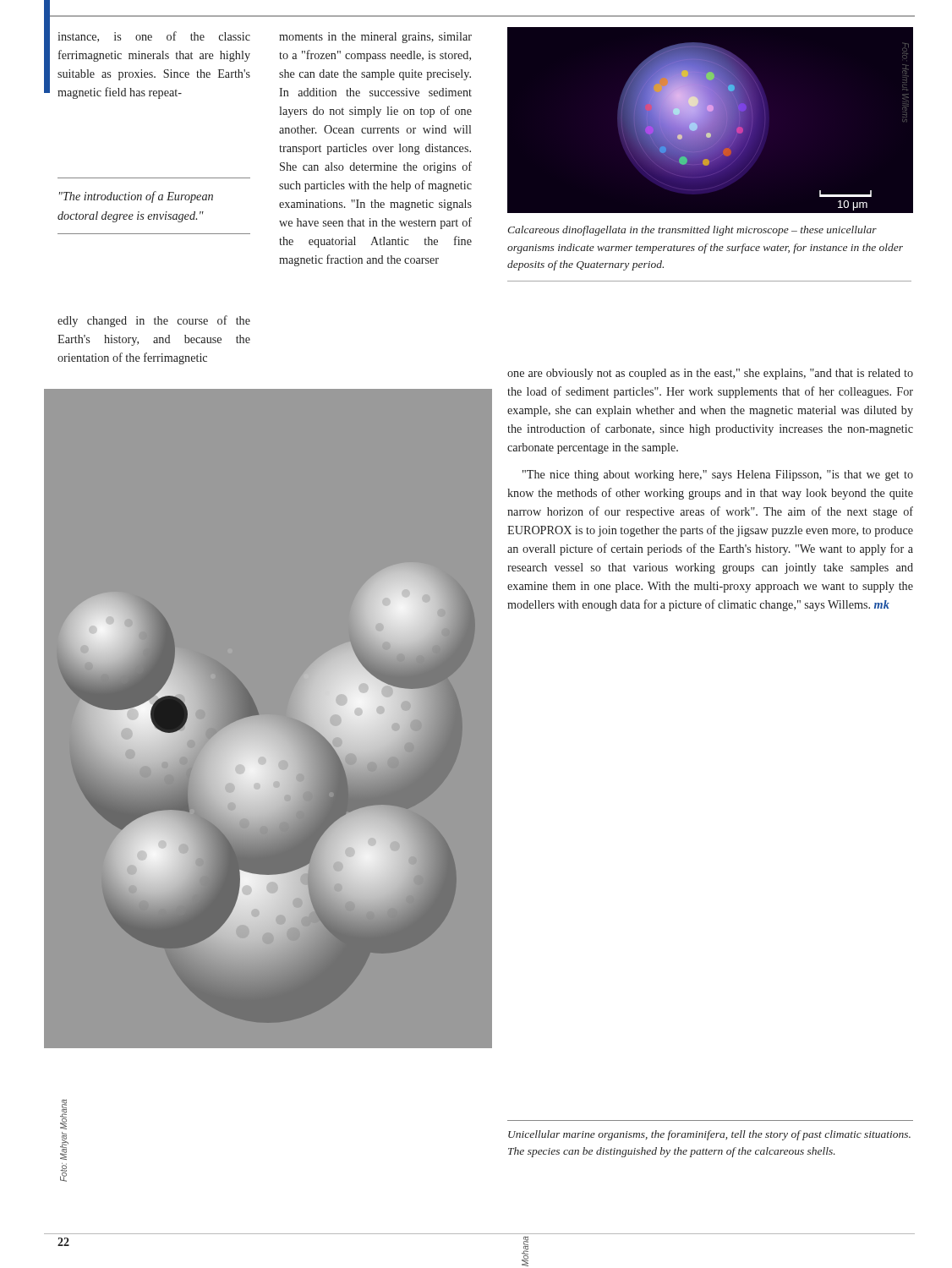Point to the region starting "Unicellular marine organisms, the foraminifera,"

coord(710,1143)
